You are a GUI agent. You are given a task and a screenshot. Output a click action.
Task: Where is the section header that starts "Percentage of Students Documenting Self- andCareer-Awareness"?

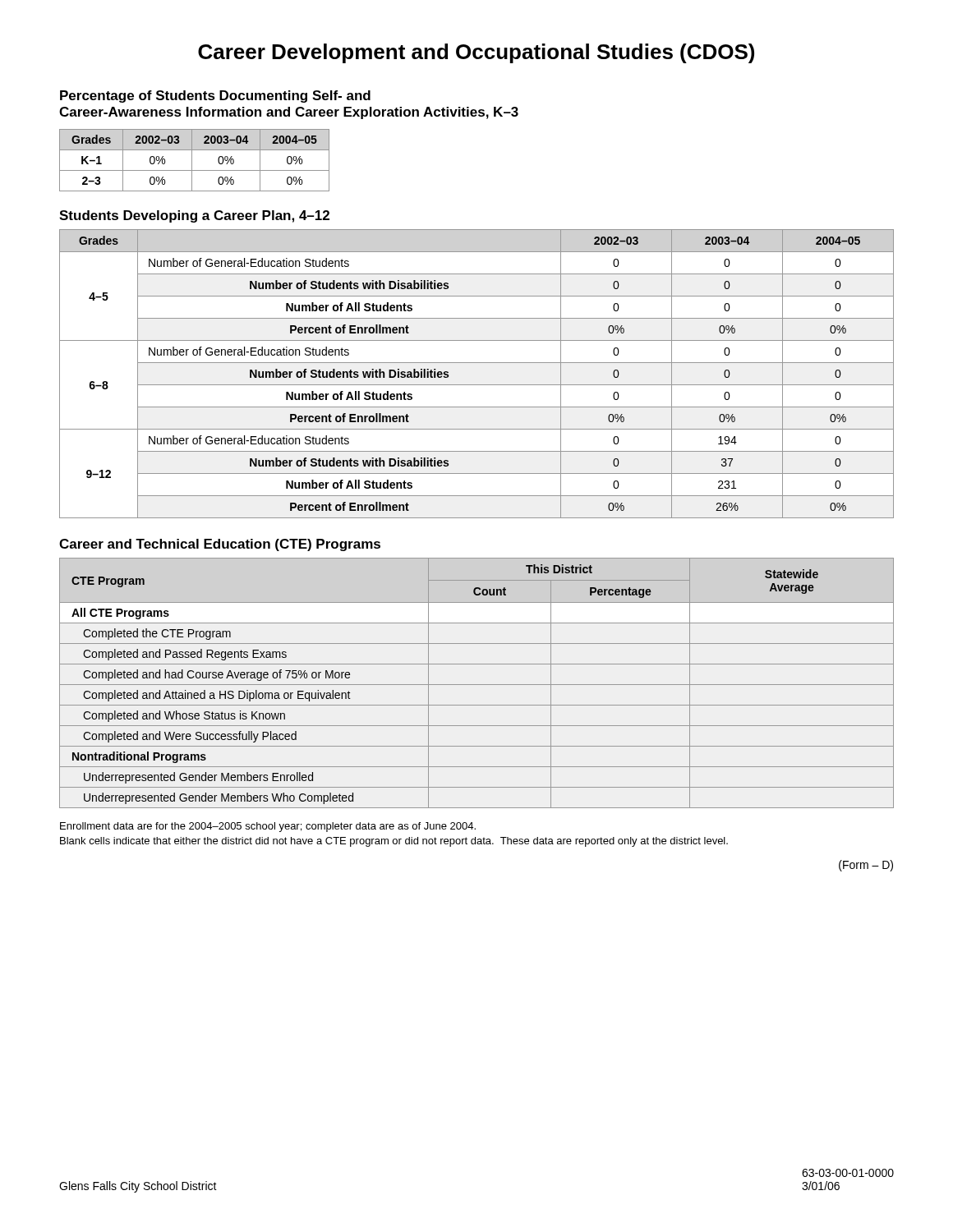point(289,104)
